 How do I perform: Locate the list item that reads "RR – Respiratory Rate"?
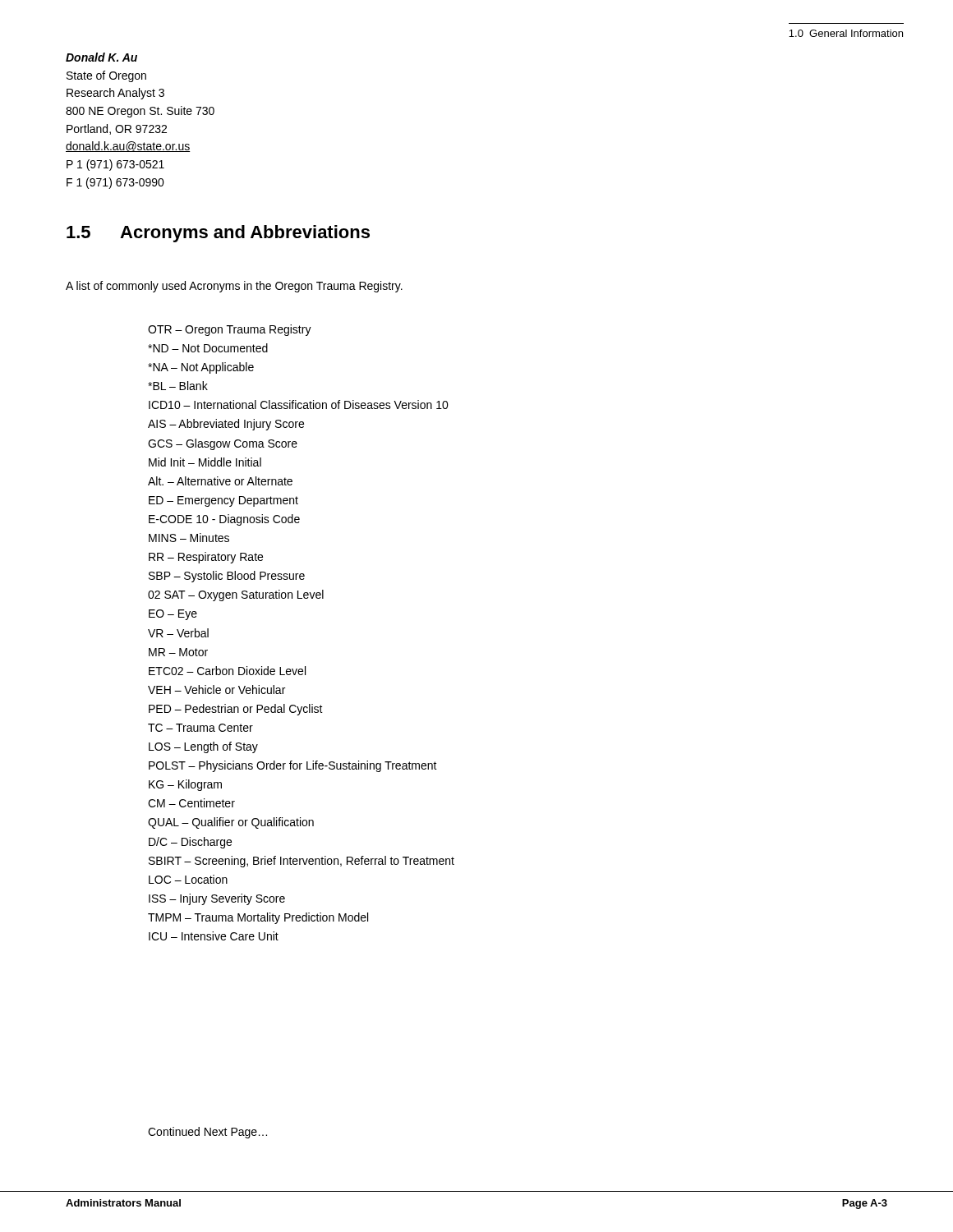click(206, 557)
